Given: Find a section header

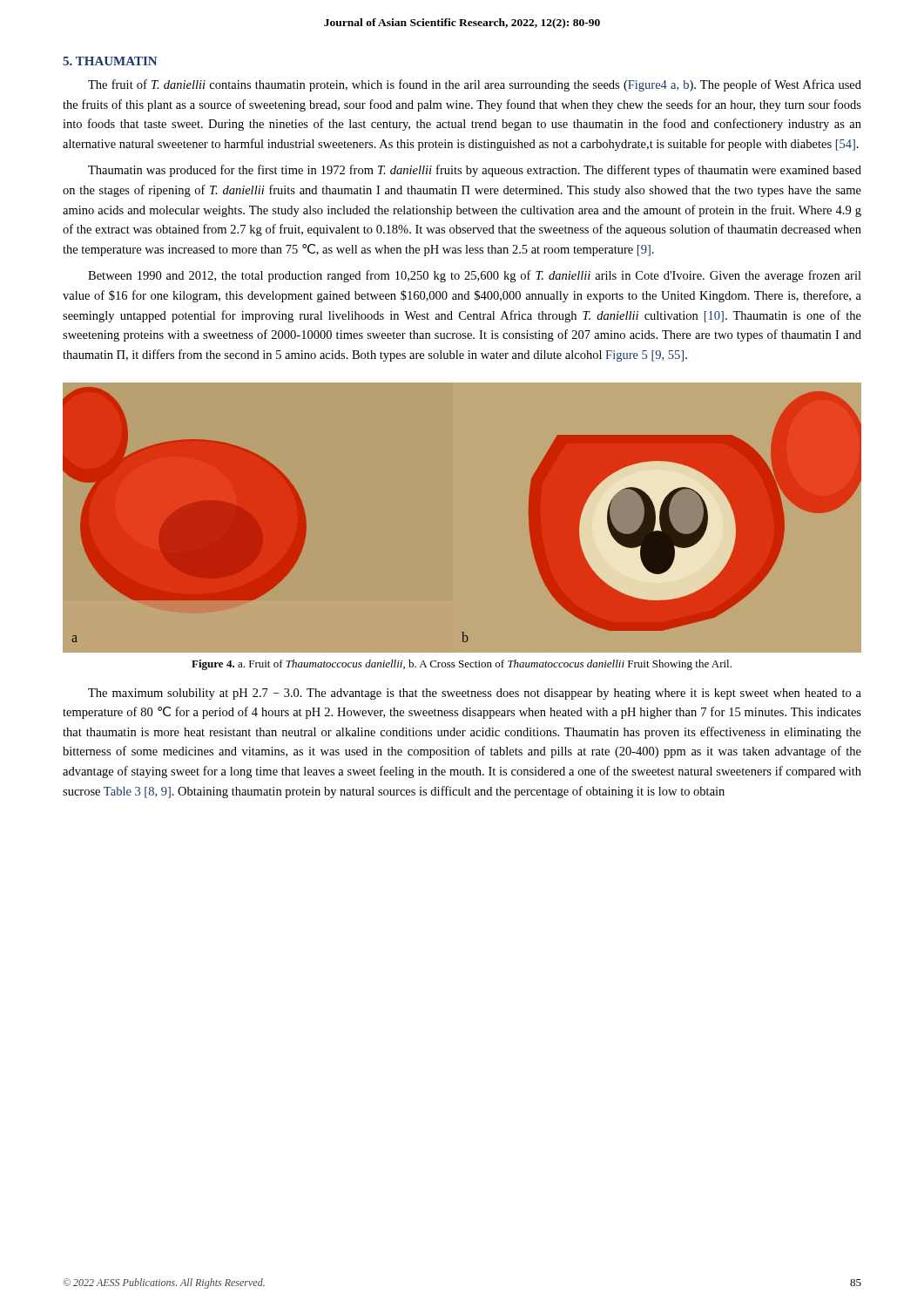Looking at the screenshot, I should (x=110, y=61).
